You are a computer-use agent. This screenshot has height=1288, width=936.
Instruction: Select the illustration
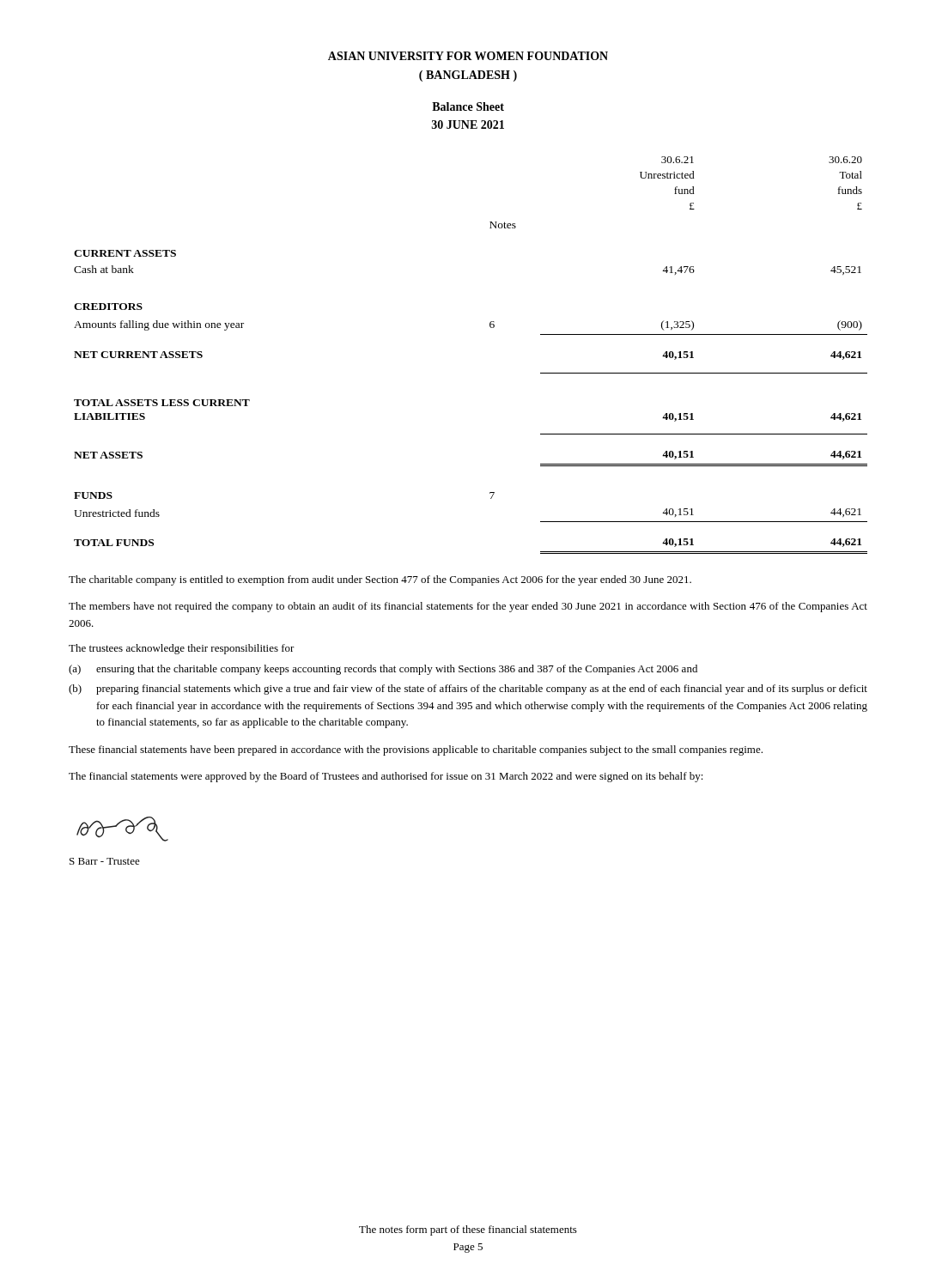coord(129,825)
